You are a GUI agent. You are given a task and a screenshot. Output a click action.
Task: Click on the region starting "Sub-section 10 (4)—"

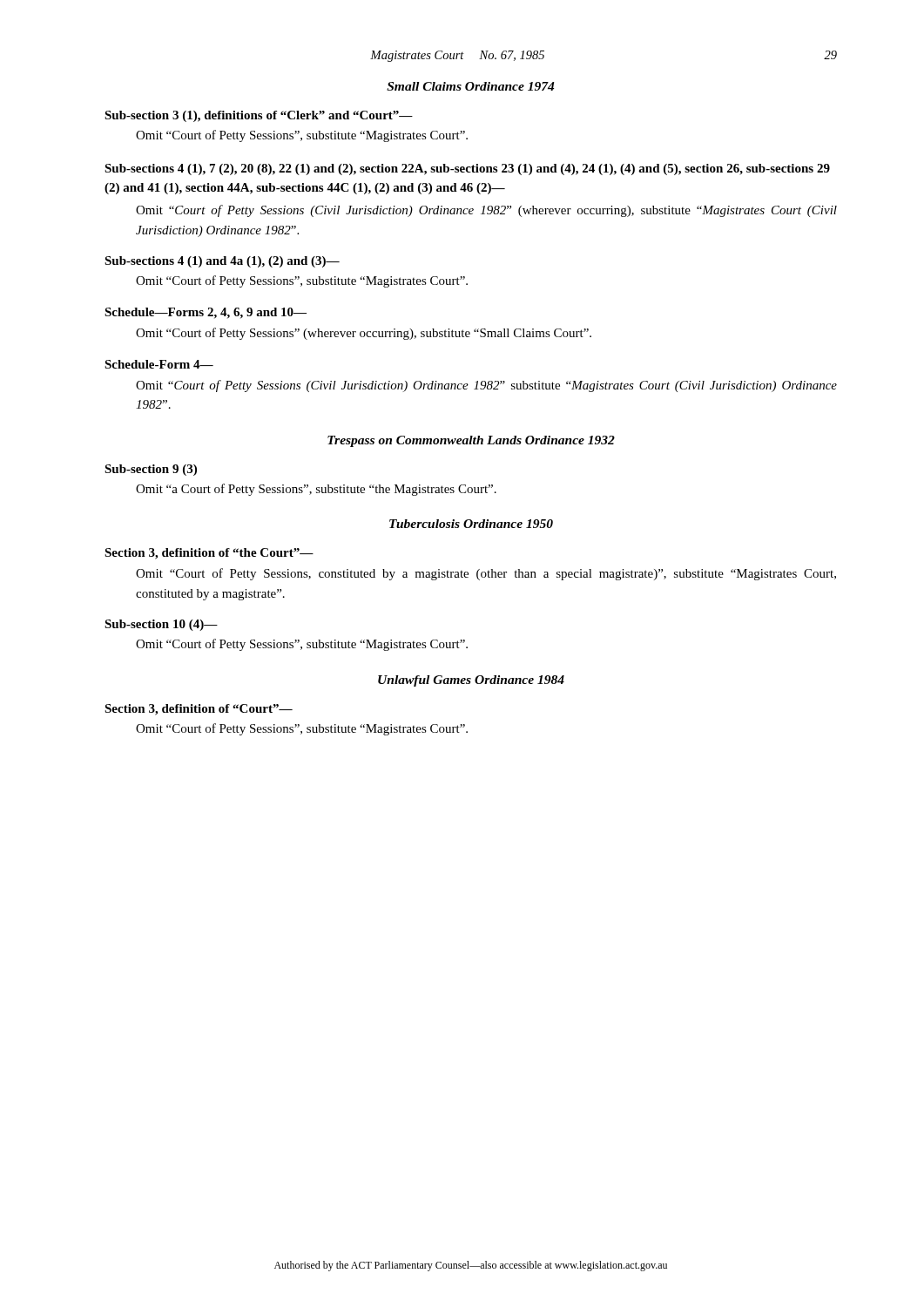pyautogui.click(x=161, y=624)
